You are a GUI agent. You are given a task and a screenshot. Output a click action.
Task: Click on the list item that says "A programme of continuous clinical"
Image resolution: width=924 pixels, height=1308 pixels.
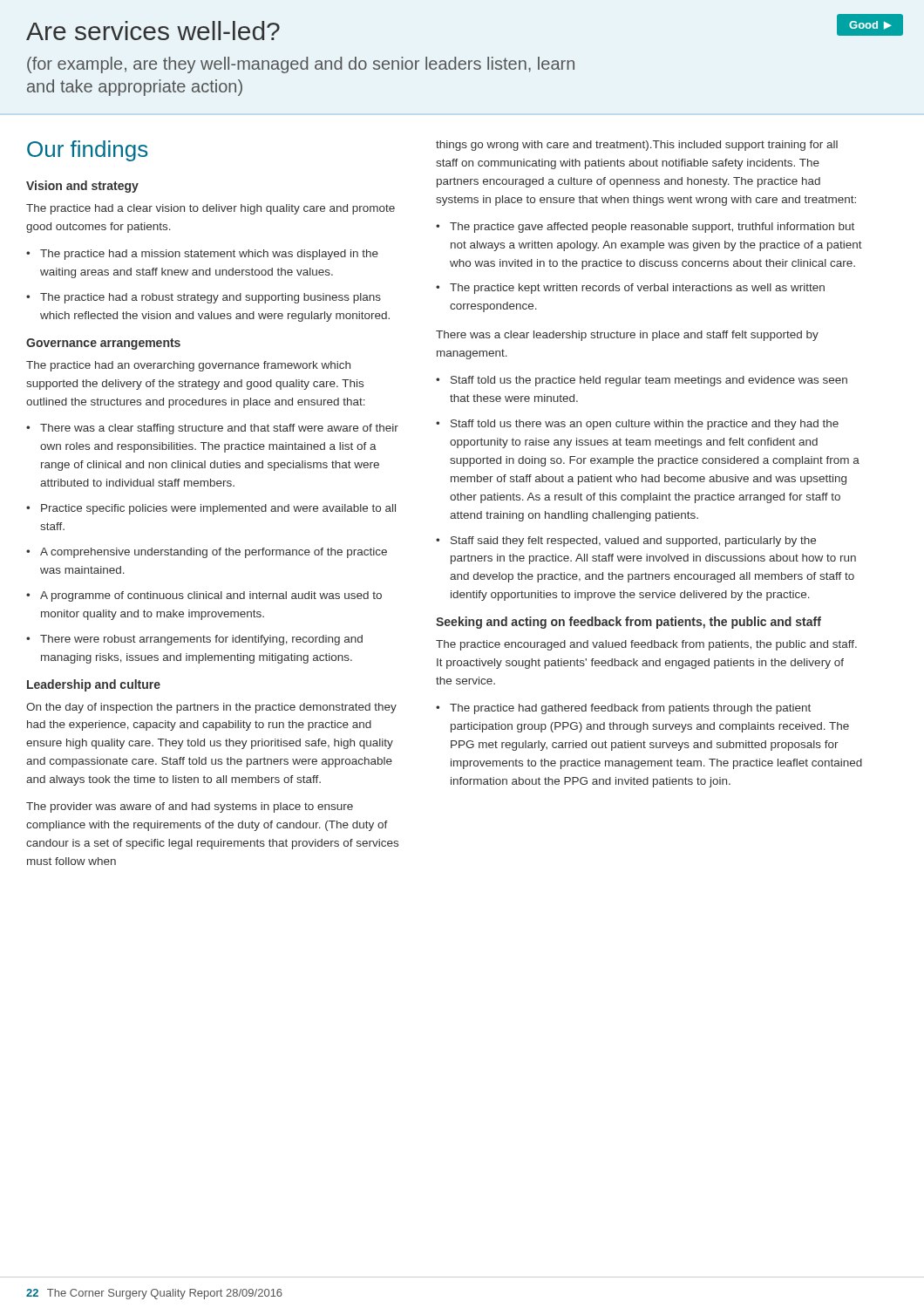[211, 604]
